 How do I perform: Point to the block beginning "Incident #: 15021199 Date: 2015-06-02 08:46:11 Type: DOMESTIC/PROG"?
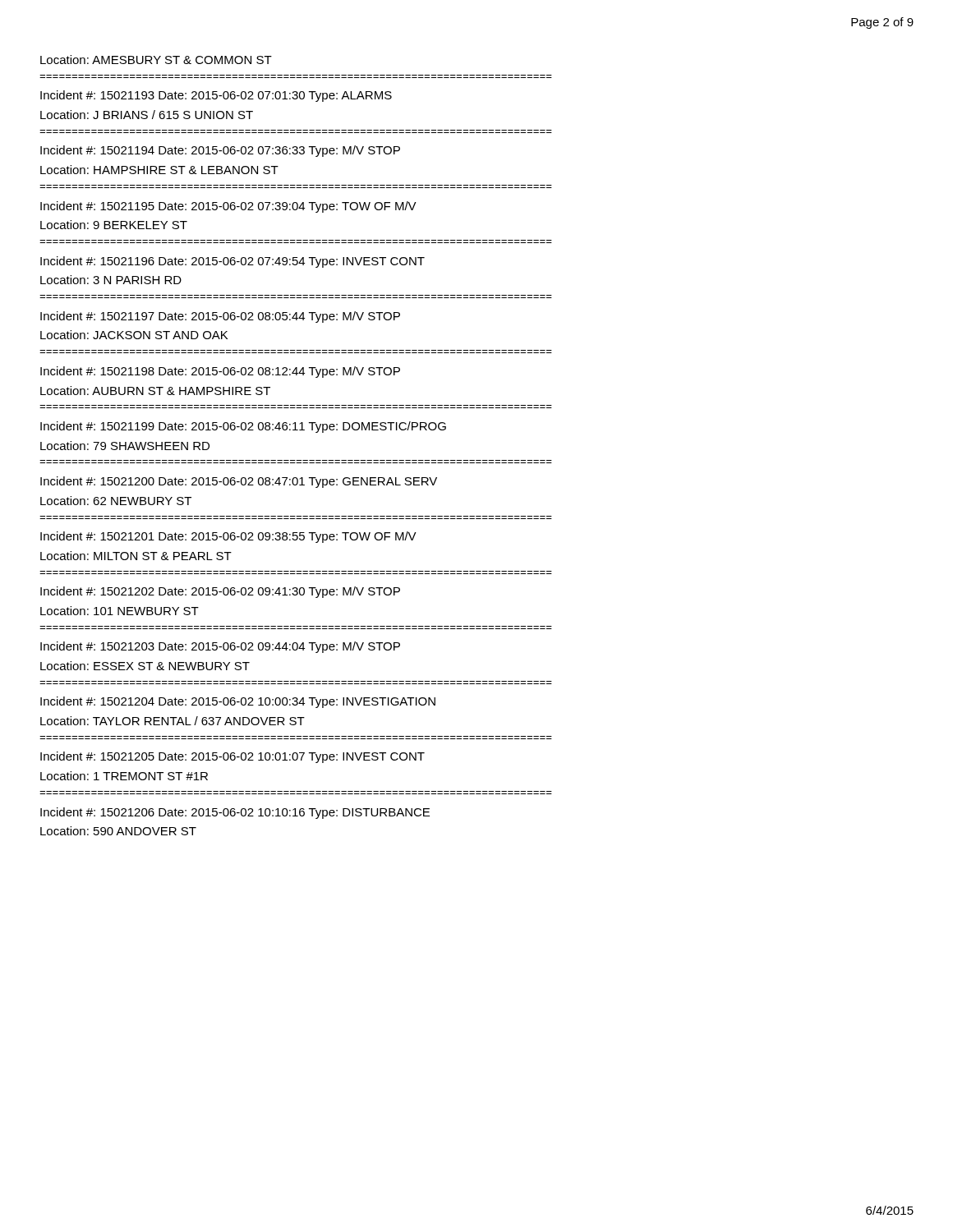243,427
